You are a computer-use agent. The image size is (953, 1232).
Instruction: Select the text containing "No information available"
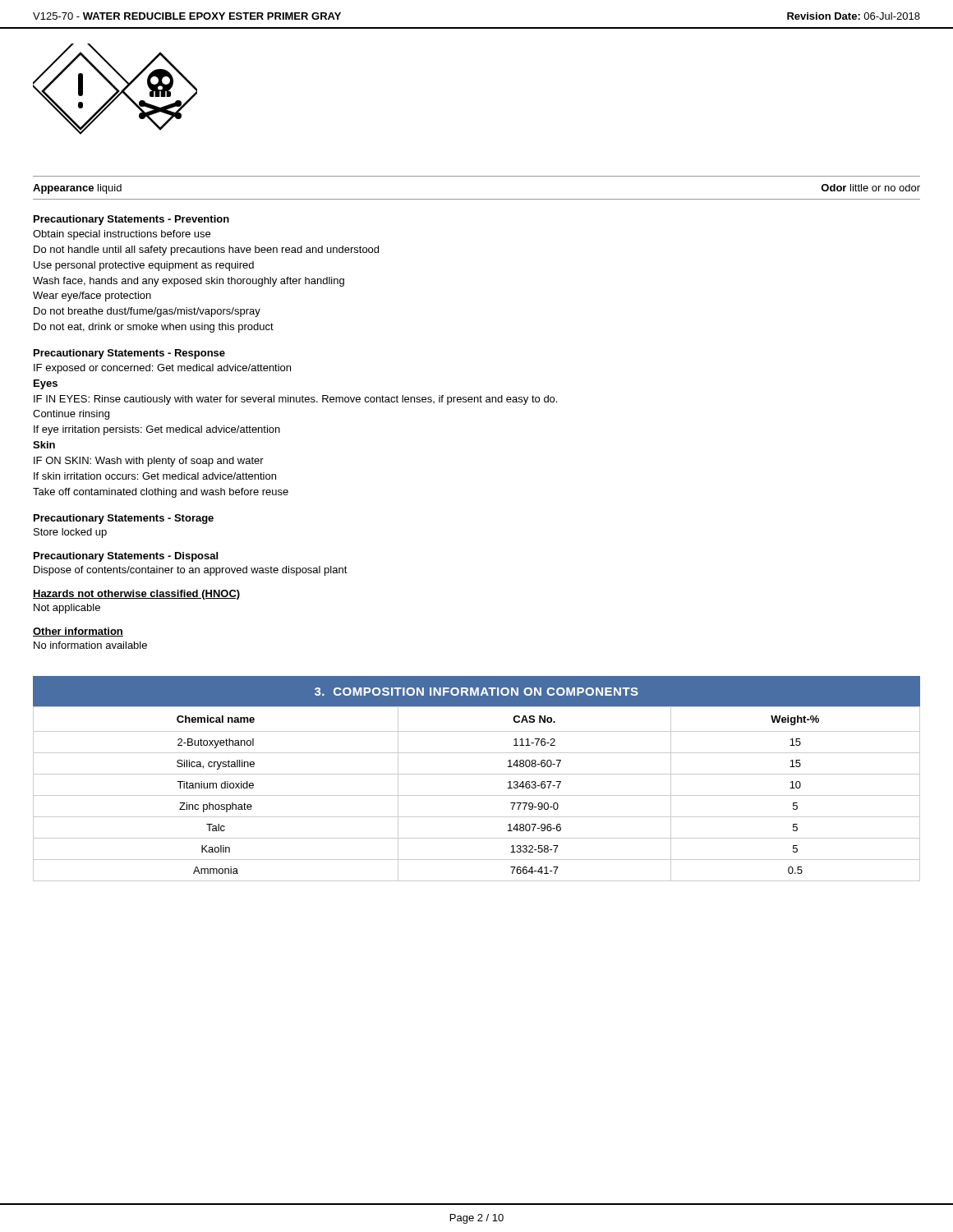90,645
